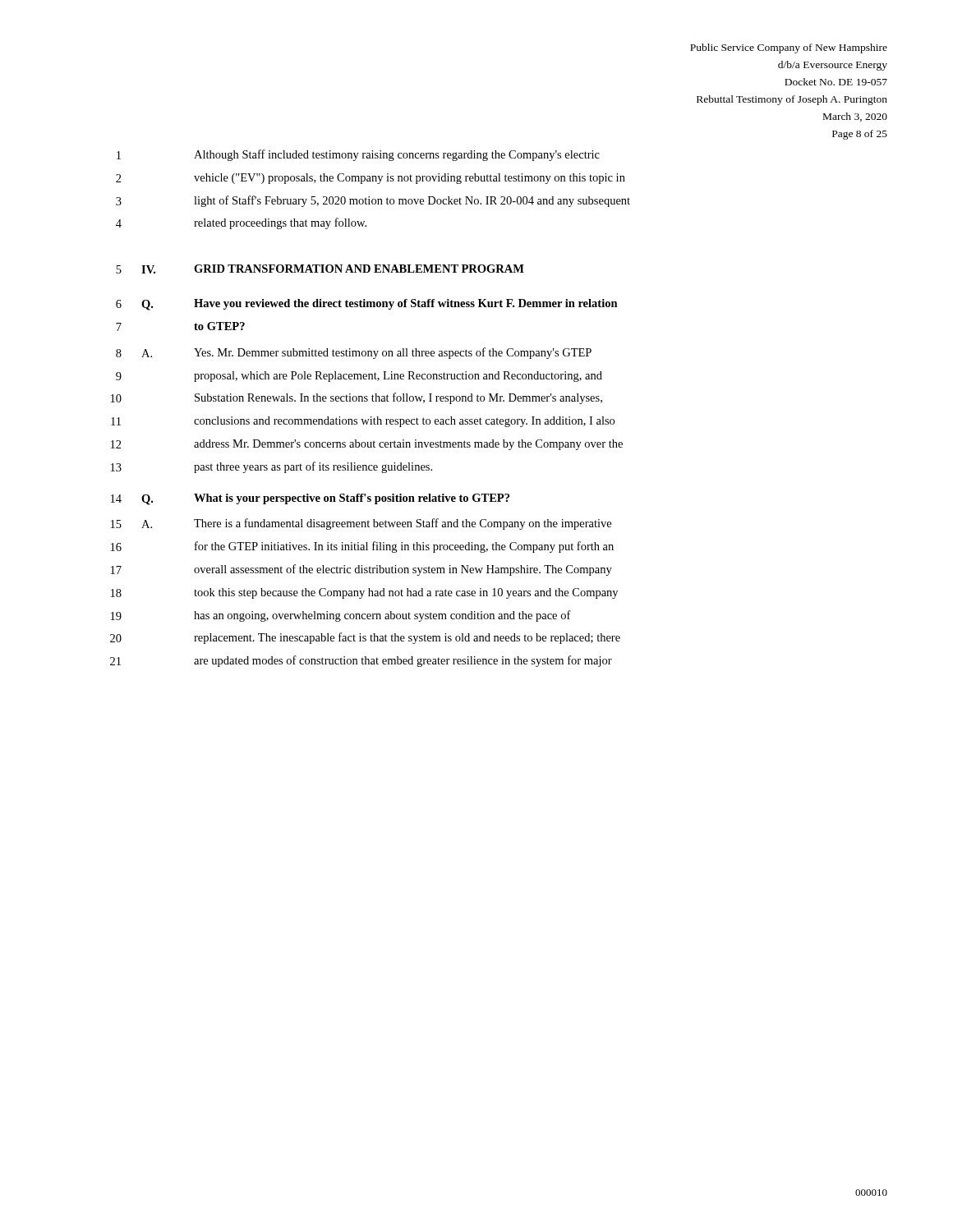Navigate to the passage starting "10 Substation Renewals. In"

(x=485, y=399)
